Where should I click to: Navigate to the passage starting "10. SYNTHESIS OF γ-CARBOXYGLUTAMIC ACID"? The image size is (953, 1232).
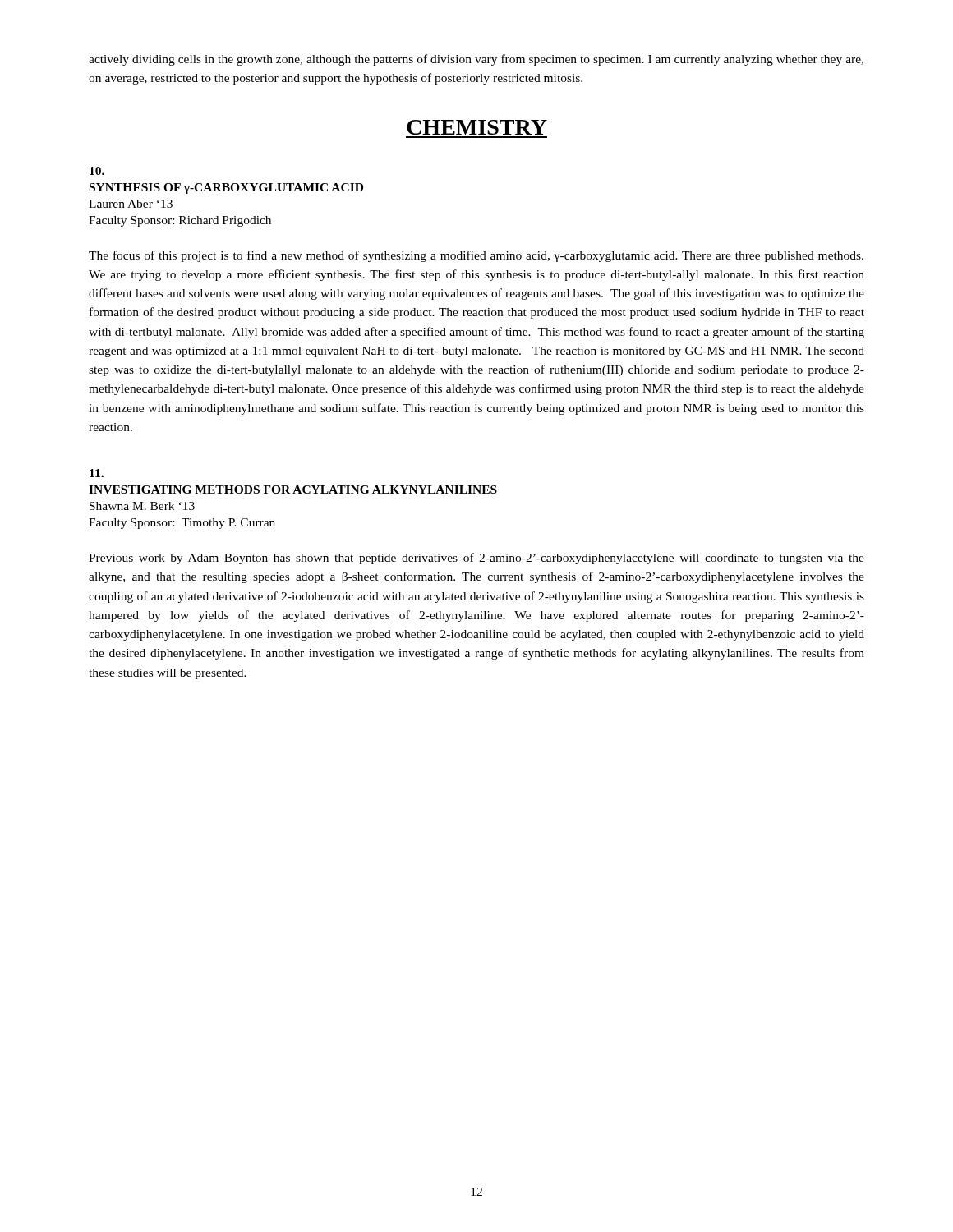pyautogui.click(x=97, y=171)
